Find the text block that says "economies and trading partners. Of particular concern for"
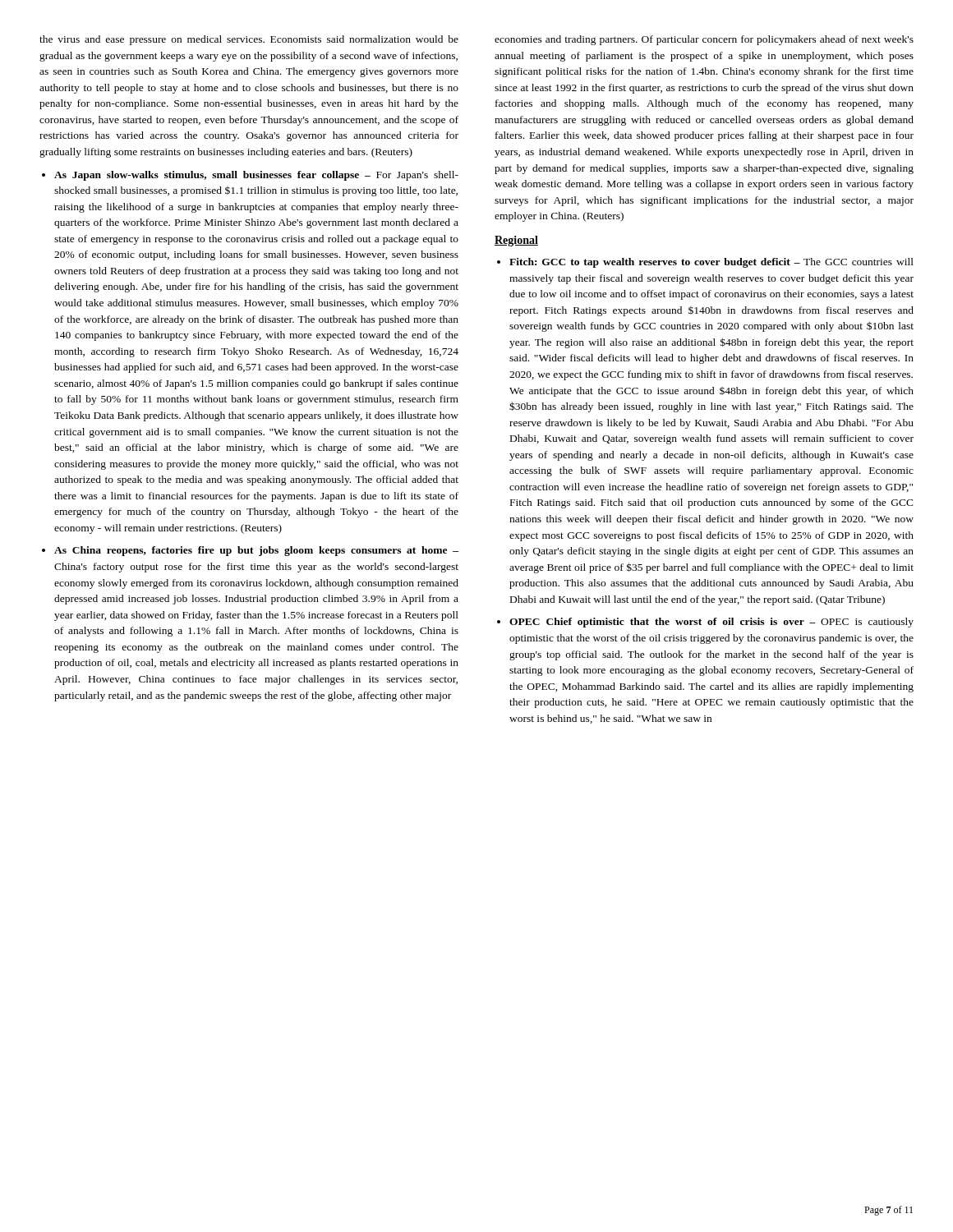Image resolution: width=953 pixels, height=1232 pixels. tap(704, 128)
